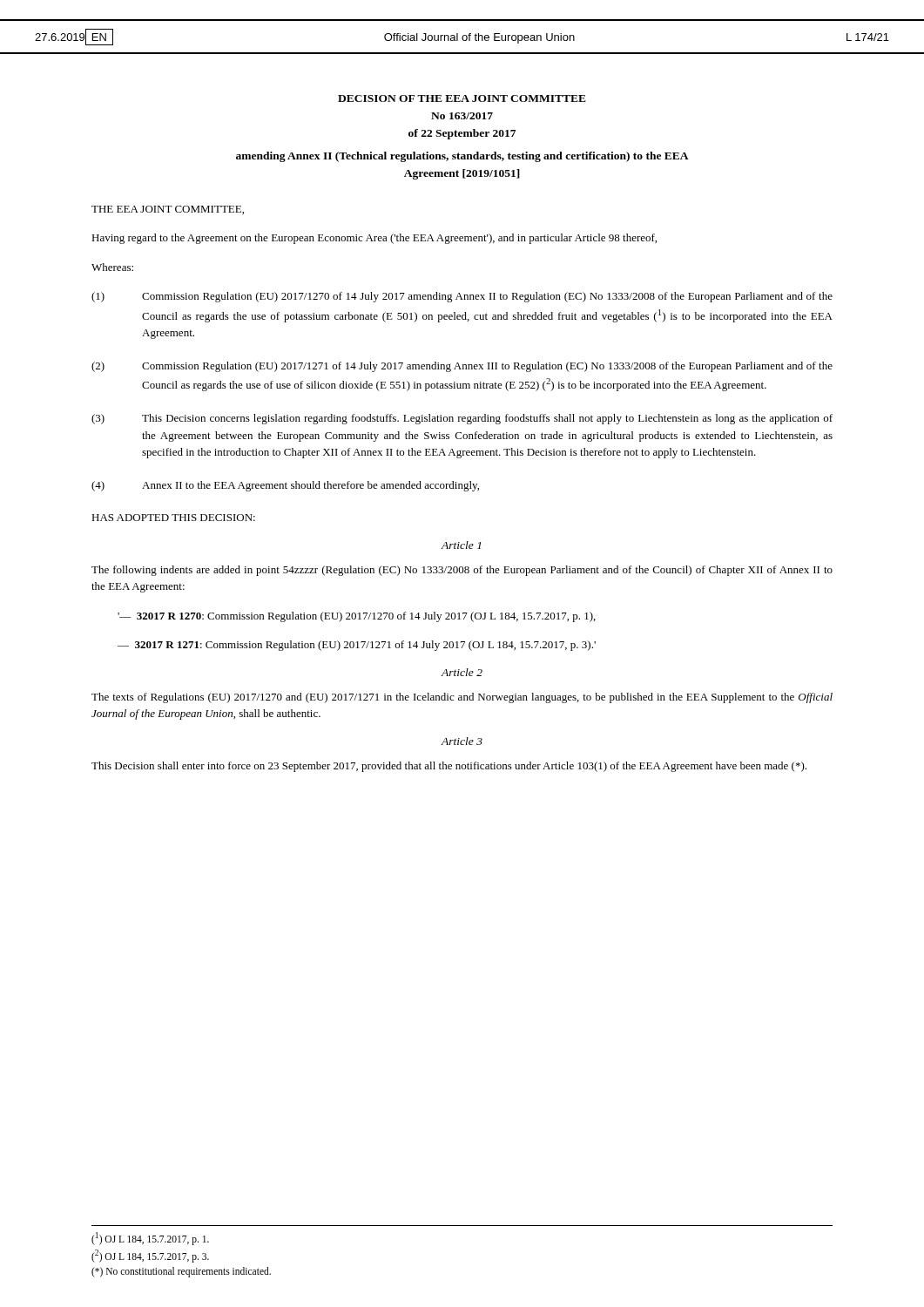Image resolution: width=924 pixels, height=1307 pixels.
Task: Select the element starting "Article 2"
Action: point(462,672)
